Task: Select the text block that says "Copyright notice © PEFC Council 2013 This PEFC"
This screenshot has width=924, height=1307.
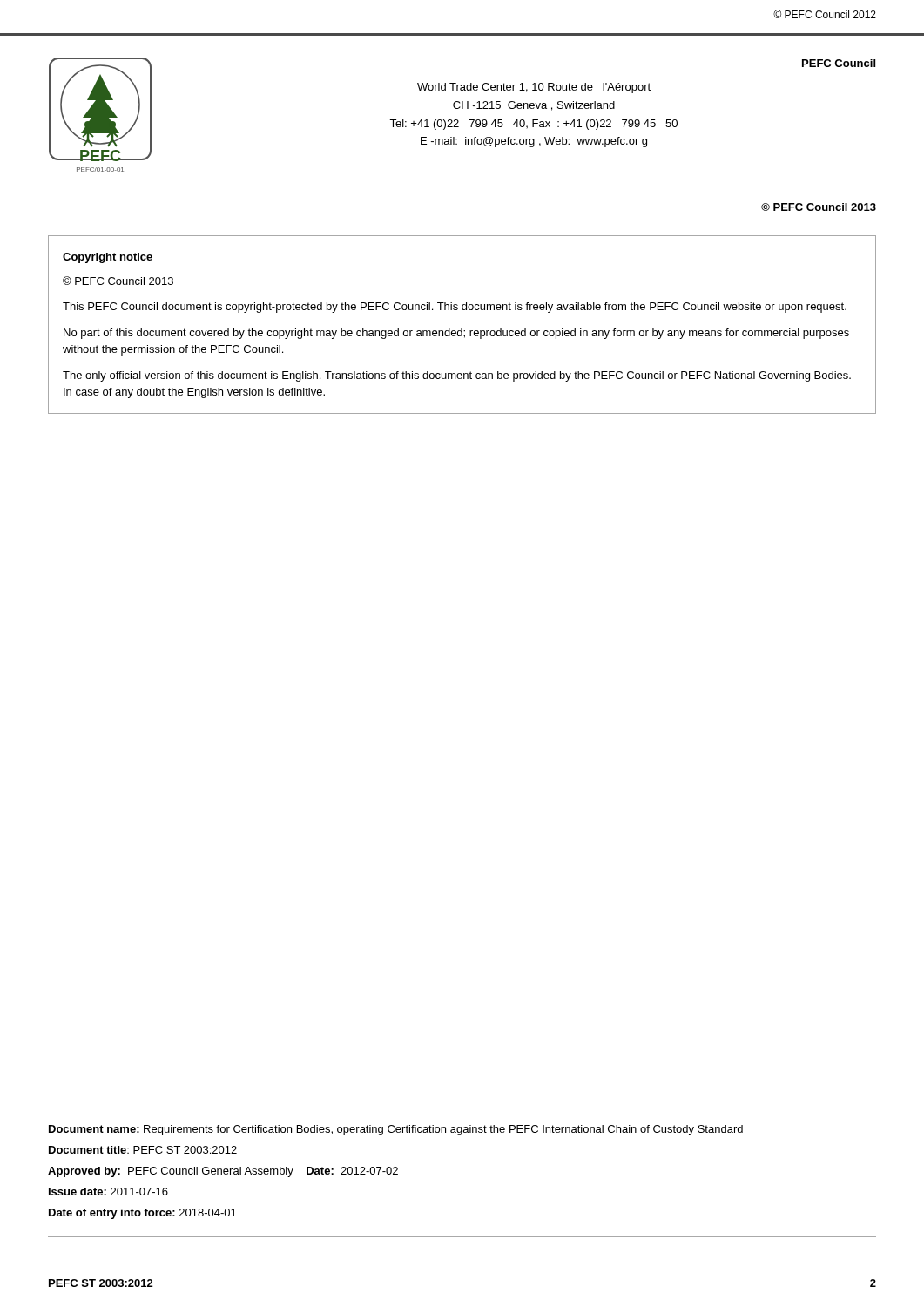Action: click(x=462, y=324)
